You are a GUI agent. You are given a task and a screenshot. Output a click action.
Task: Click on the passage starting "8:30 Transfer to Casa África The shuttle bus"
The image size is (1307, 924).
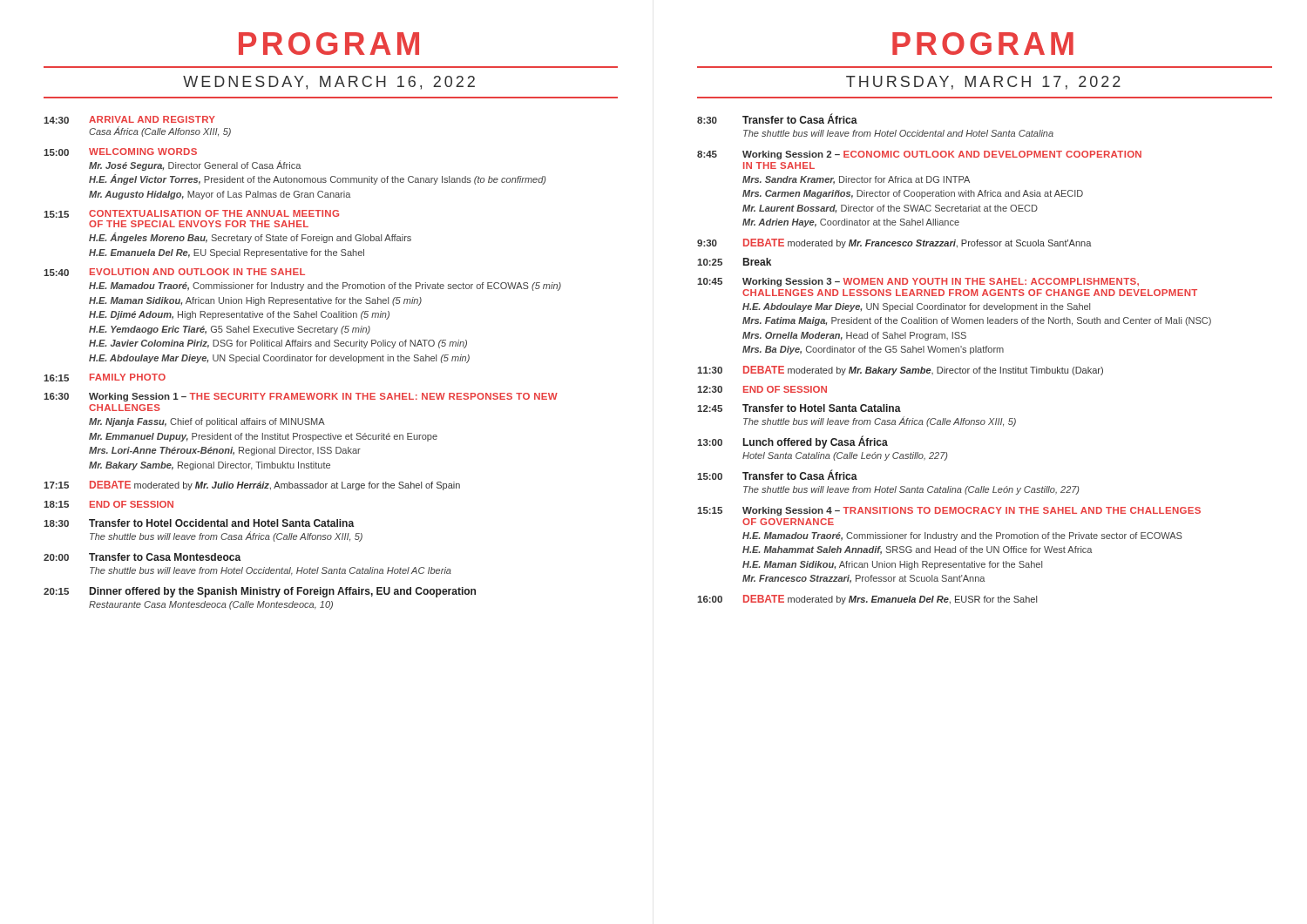click(x=985, y=128)
